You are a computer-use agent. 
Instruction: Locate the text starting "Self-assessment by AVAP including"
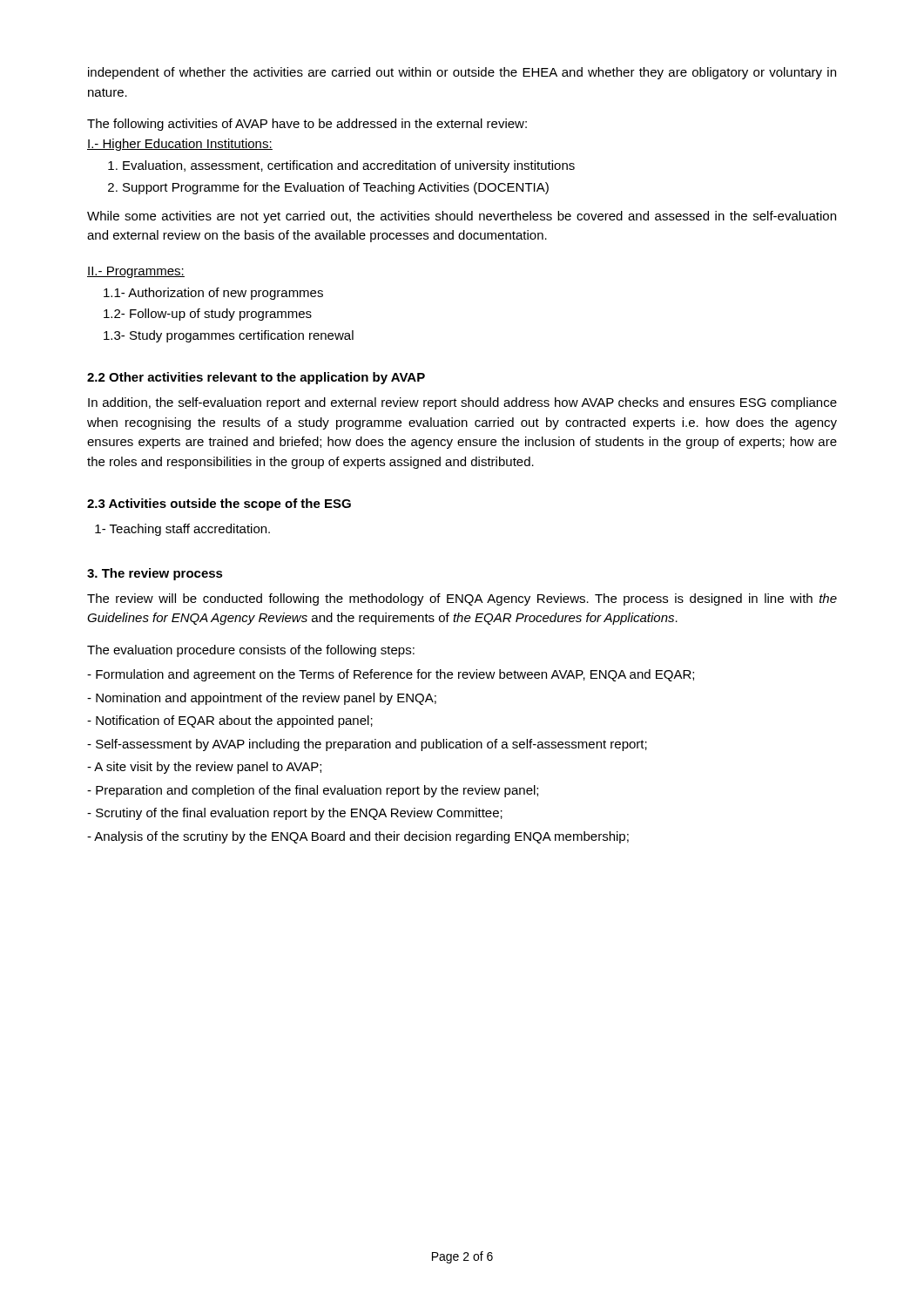pos(371,743)
